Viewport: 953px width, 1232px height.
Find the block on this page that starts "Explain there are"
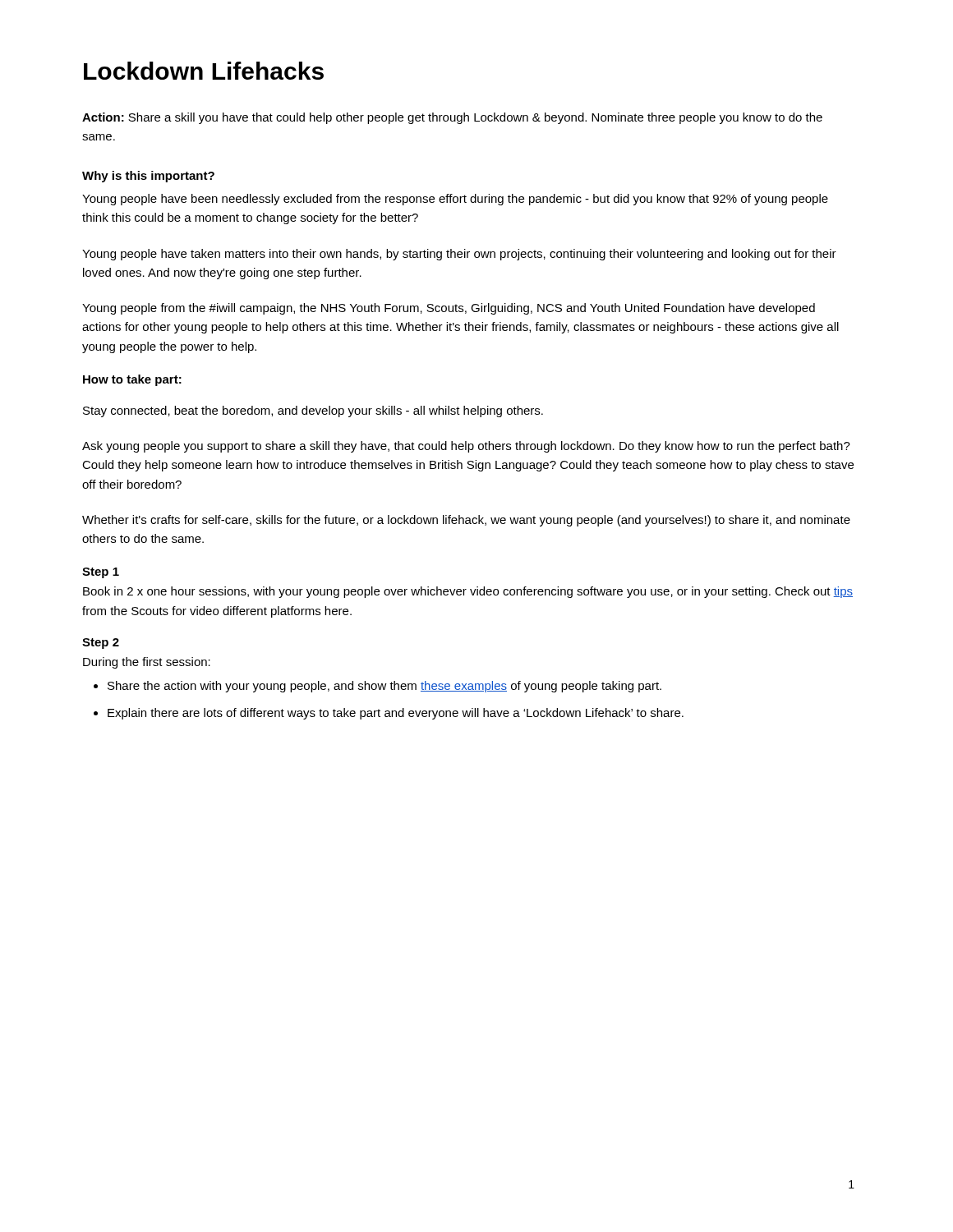396,713
